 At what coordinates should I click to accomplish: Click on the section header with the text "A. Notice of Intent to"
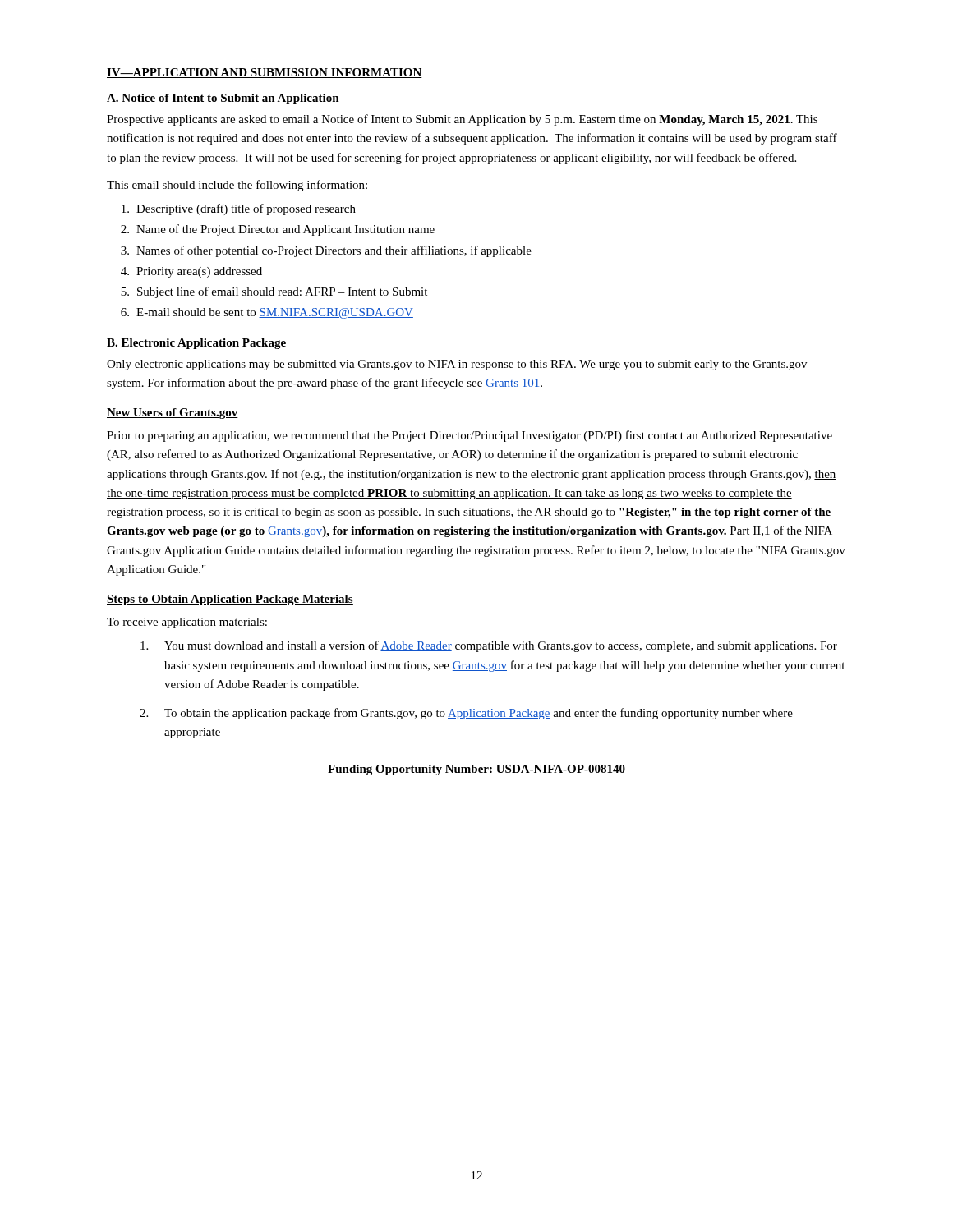223,98
